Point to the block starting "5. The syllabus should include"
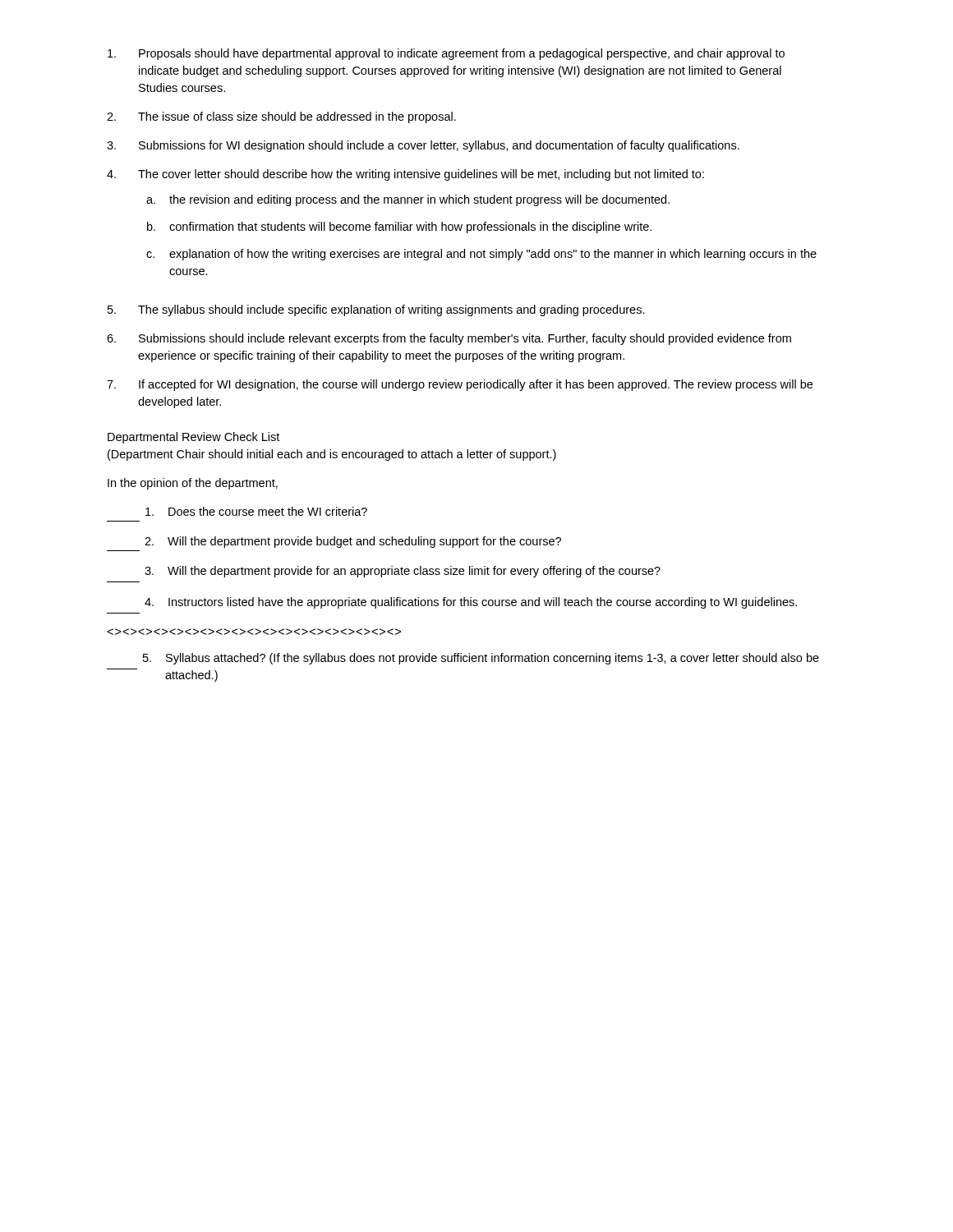The image size is (953, 1232). (464, 310)
